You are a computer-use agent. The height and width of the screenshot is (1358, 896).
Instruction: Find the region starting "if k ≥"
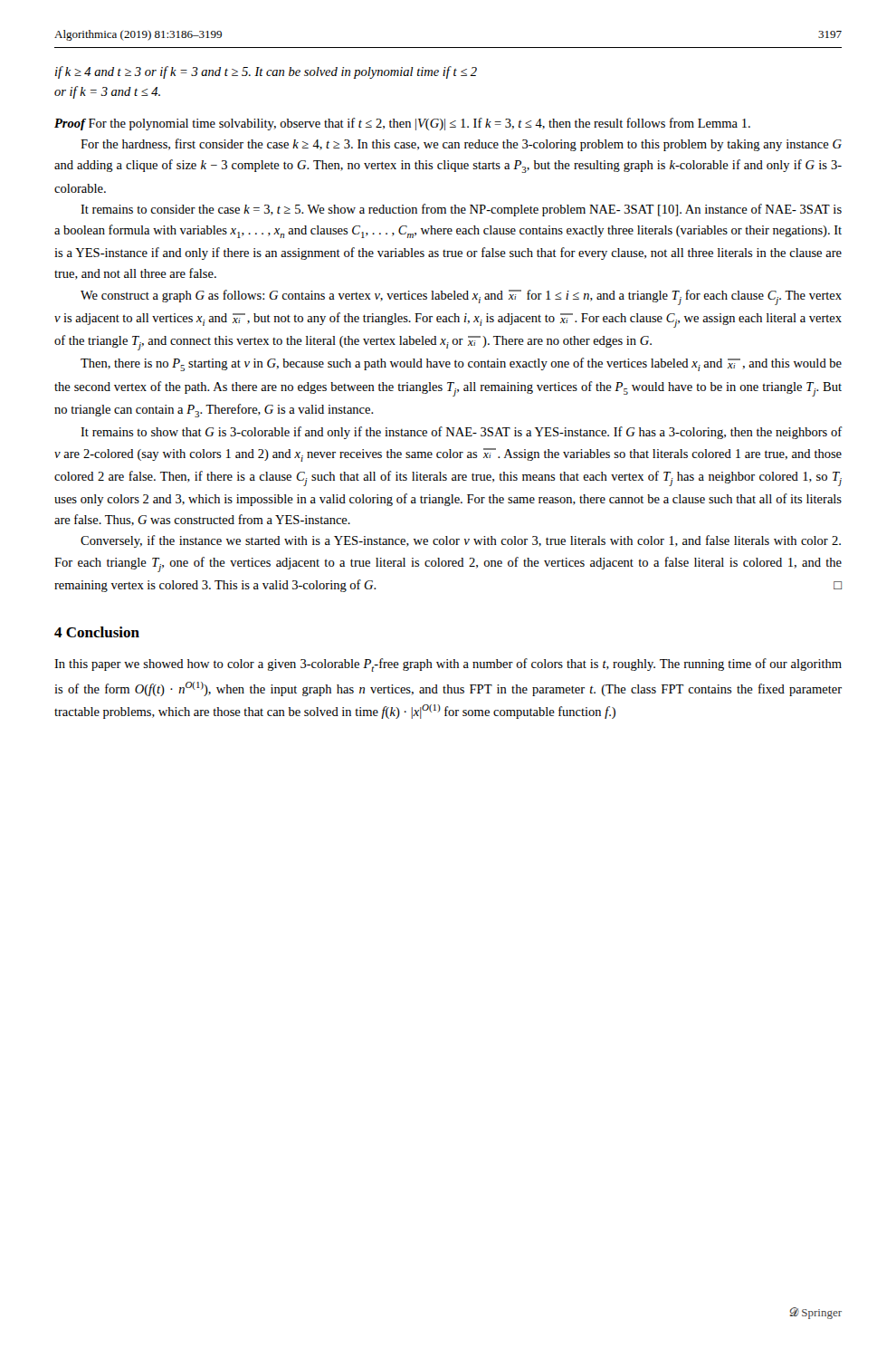266,82
